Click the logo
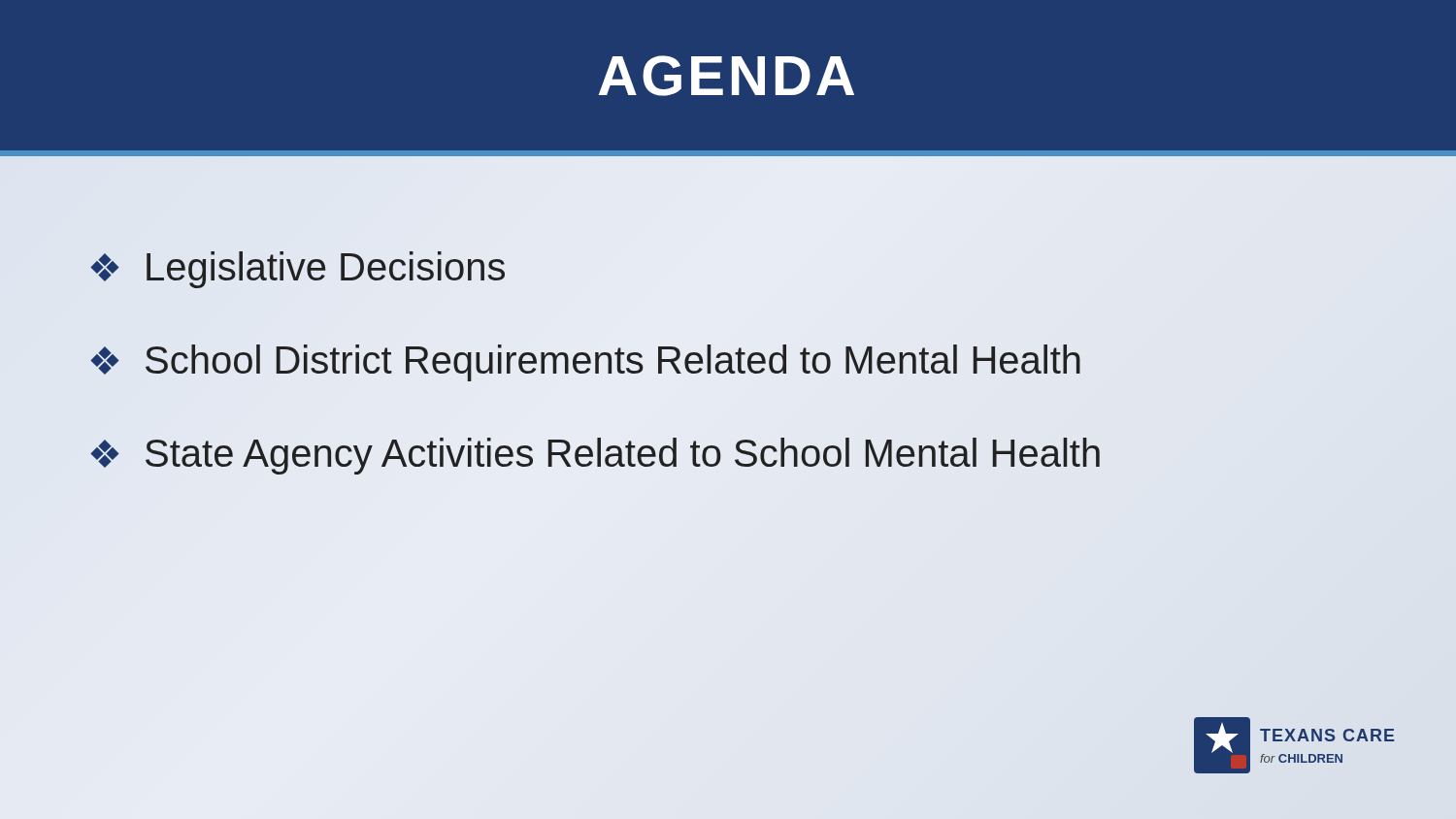This screenshot has height=819, width=1456. pos(1296,746)
